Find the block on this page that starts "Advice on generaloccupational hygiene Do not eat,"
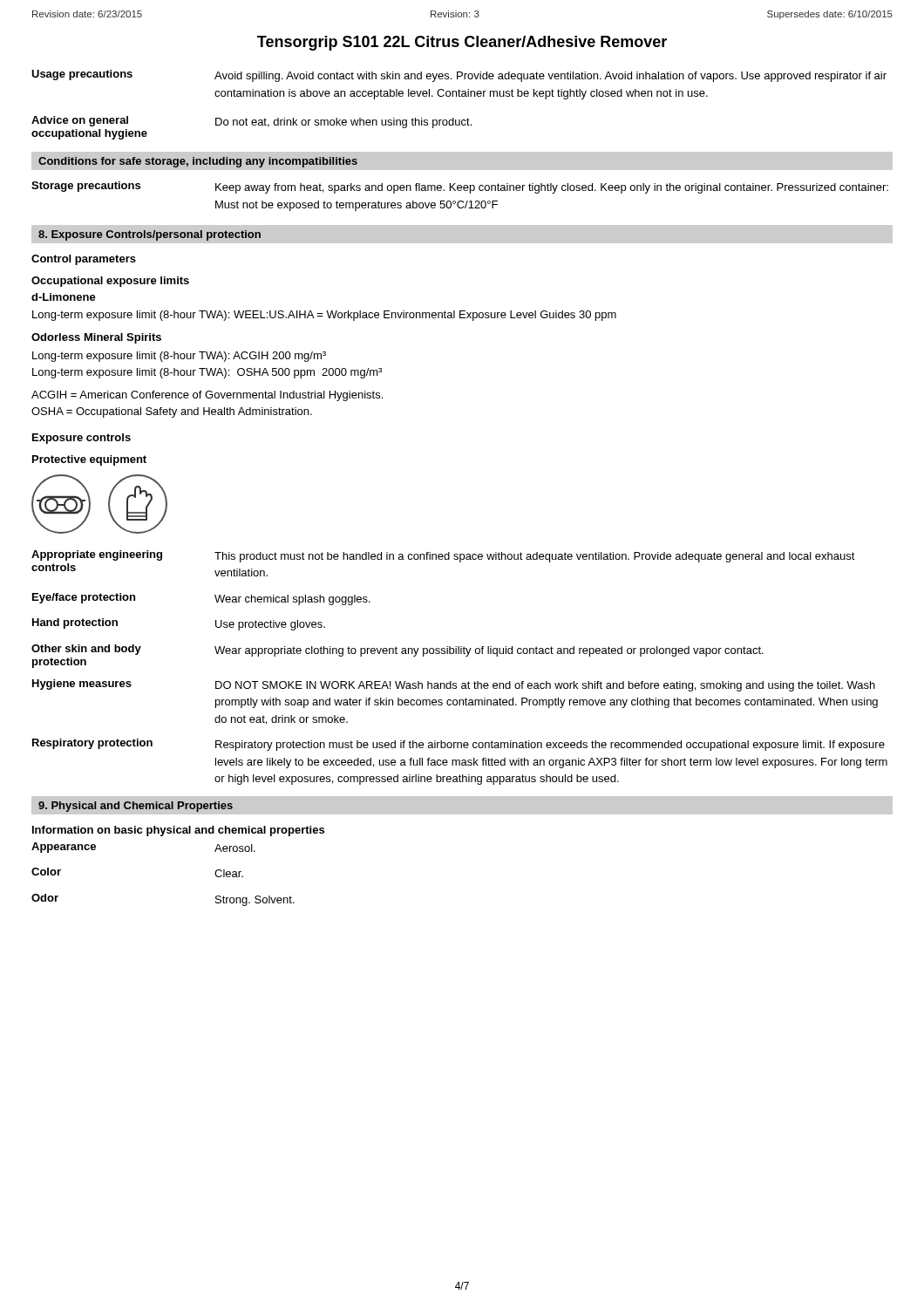Image resolution: width=924 pixels, height=1308 pixels. click(462, 126)
